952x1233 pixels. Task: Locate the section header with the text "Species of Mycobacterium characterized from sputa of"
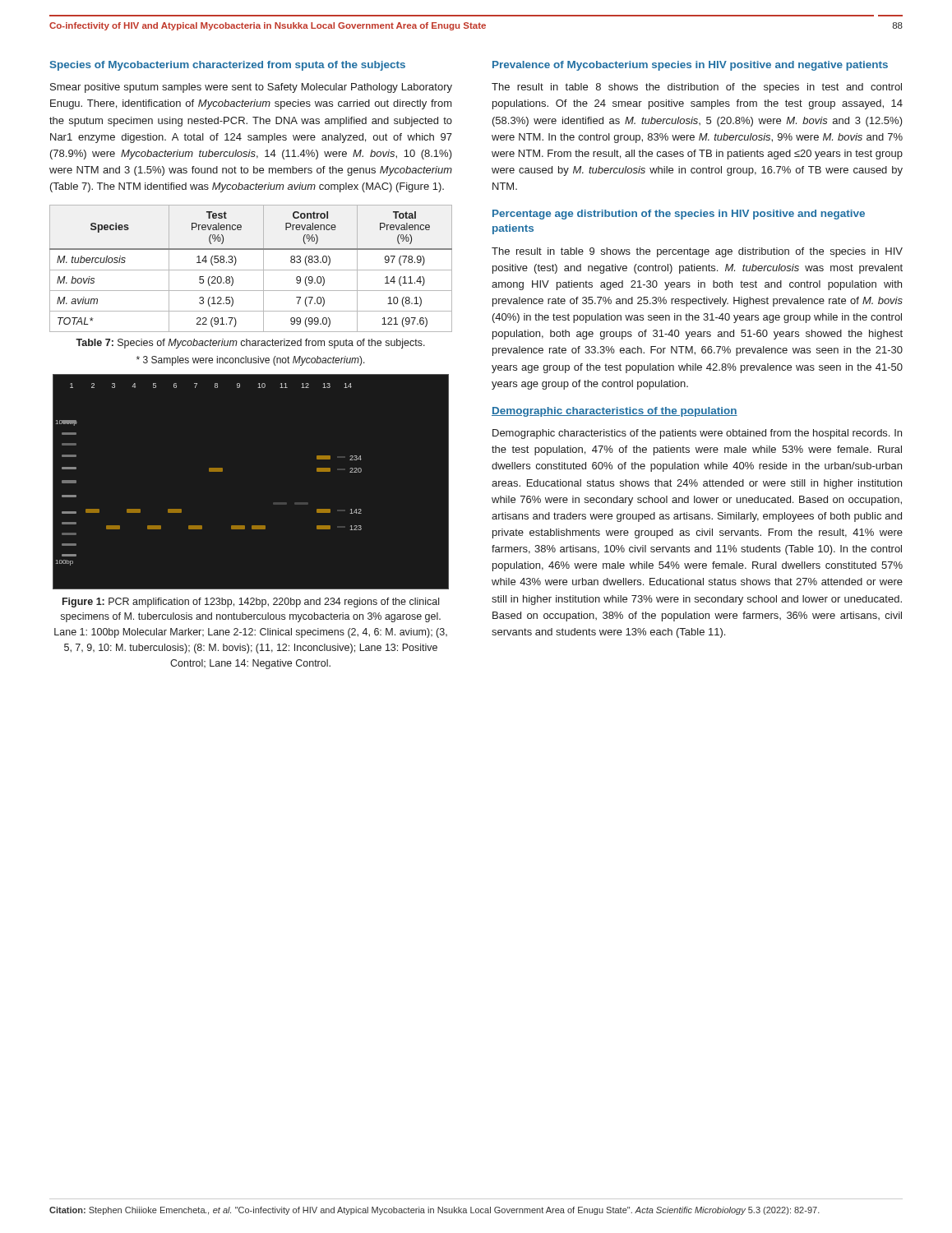[228, 64]
